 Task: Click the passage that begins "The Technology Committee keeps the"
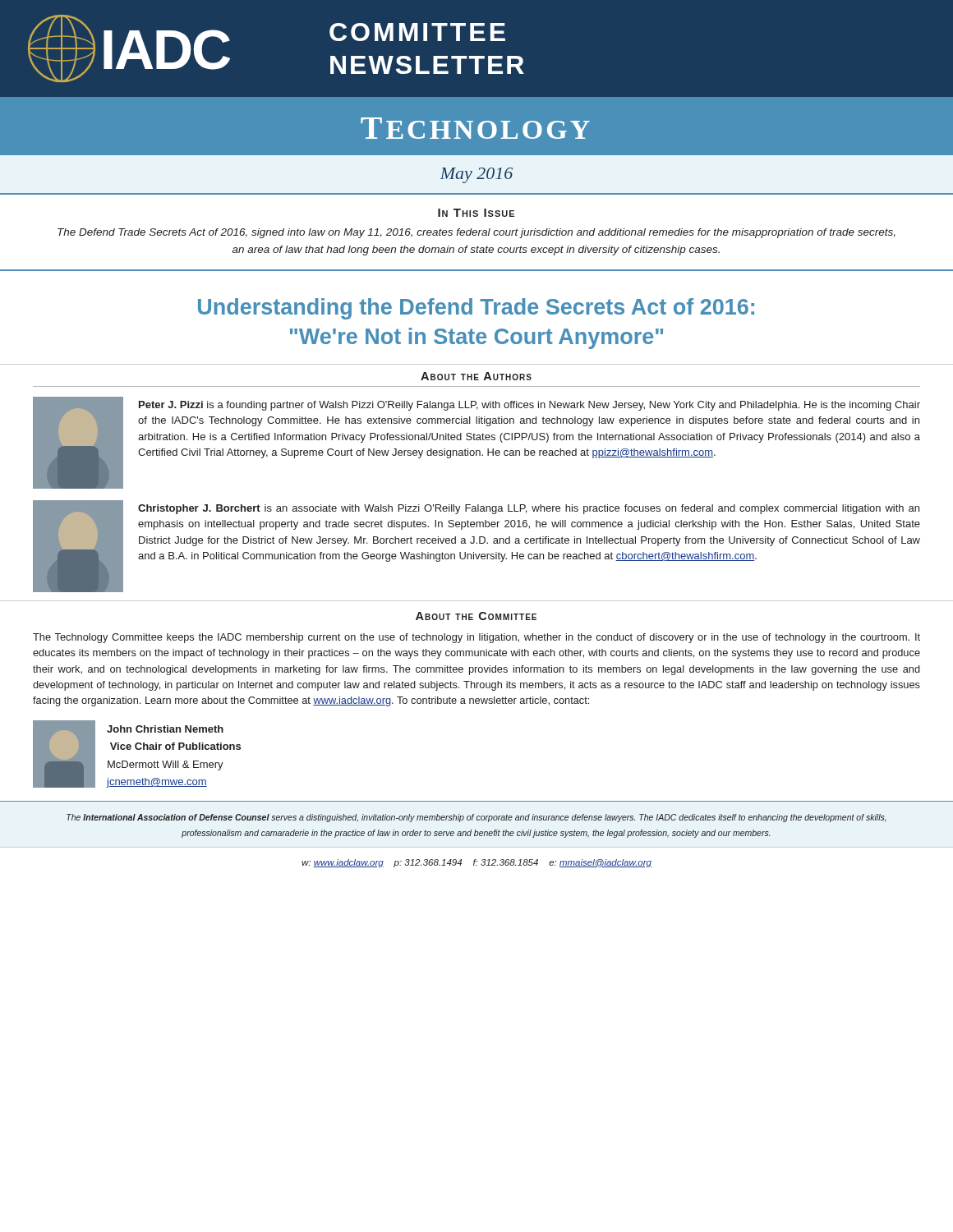(476, 669)
